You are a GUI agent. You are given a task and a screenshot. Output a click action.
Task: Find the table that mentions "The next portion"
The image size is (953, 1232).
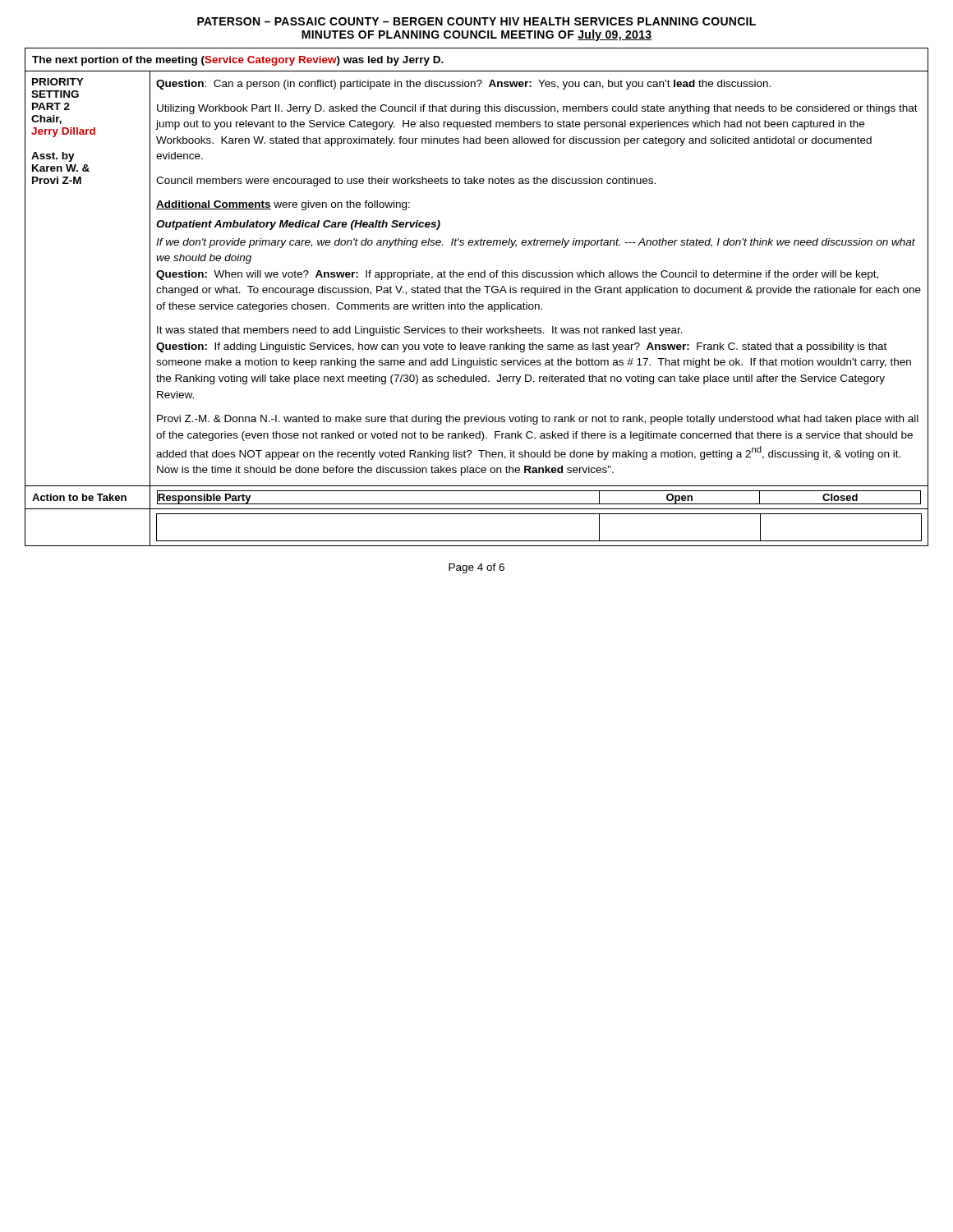click(476, 297)
